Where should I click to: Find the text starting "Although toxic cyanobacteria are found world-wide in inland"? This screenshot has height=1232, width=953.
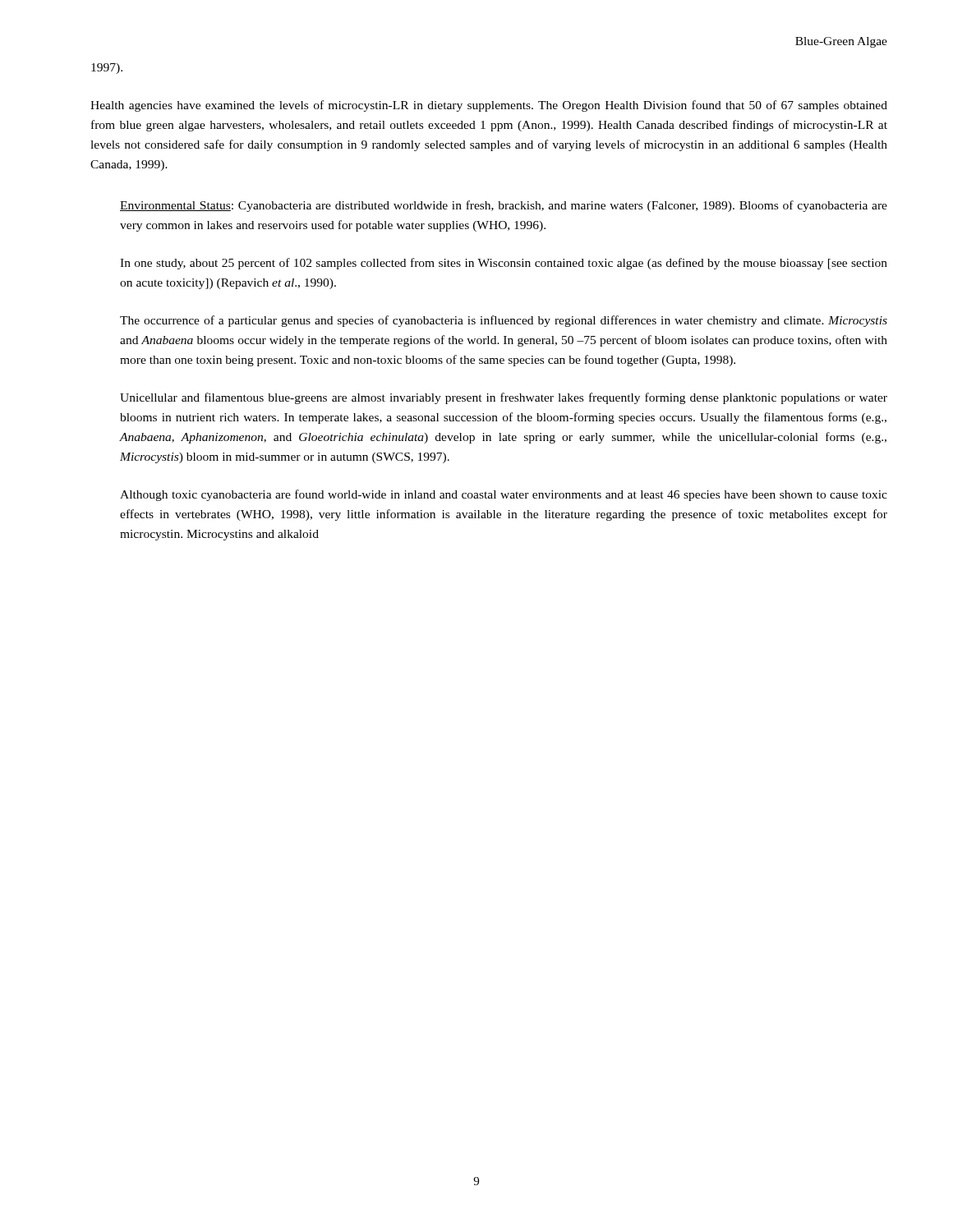point(504,514)
